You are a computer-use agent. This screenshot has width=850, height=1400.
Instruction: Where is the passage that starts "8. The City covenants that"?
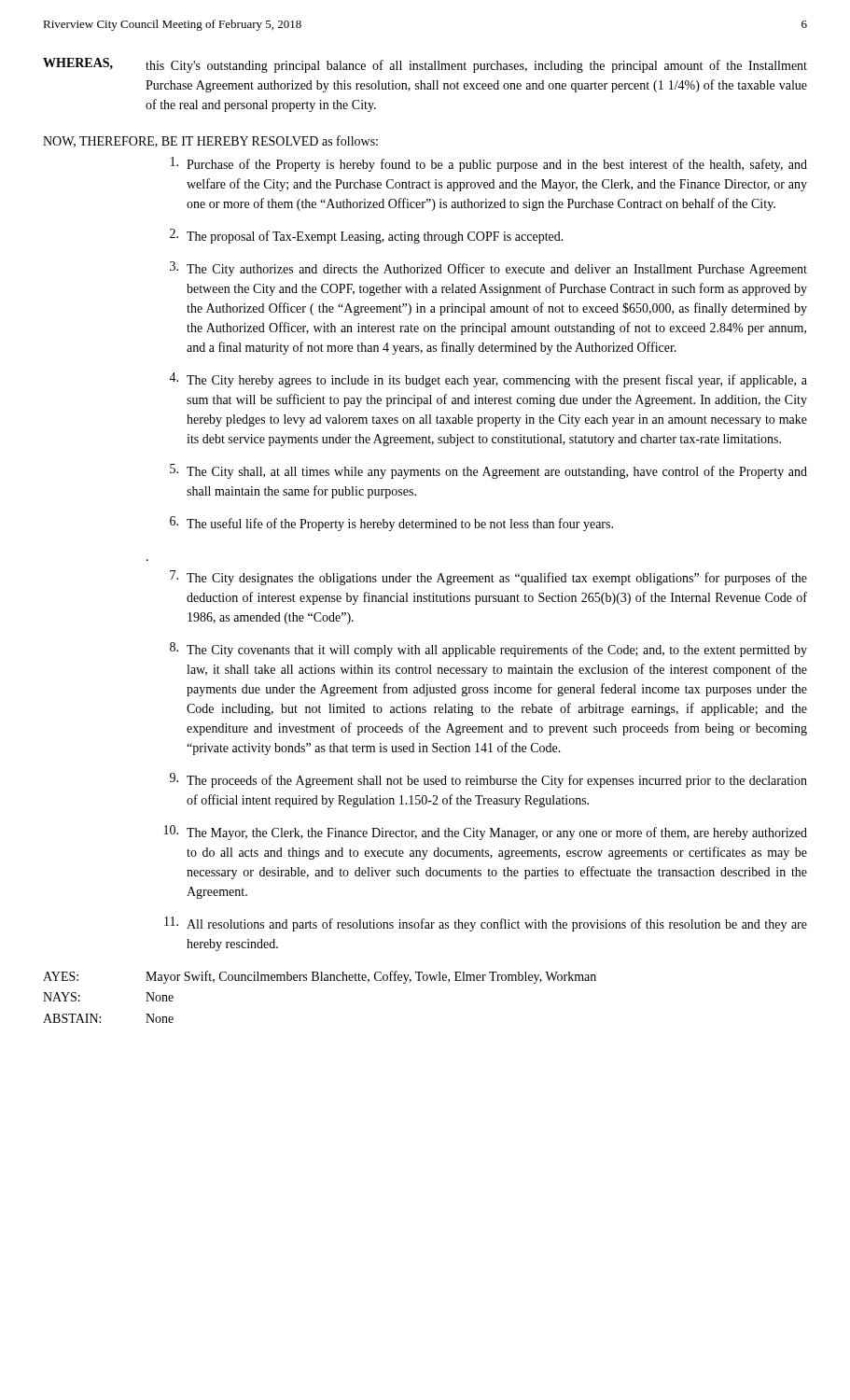[x=476, y=699]
